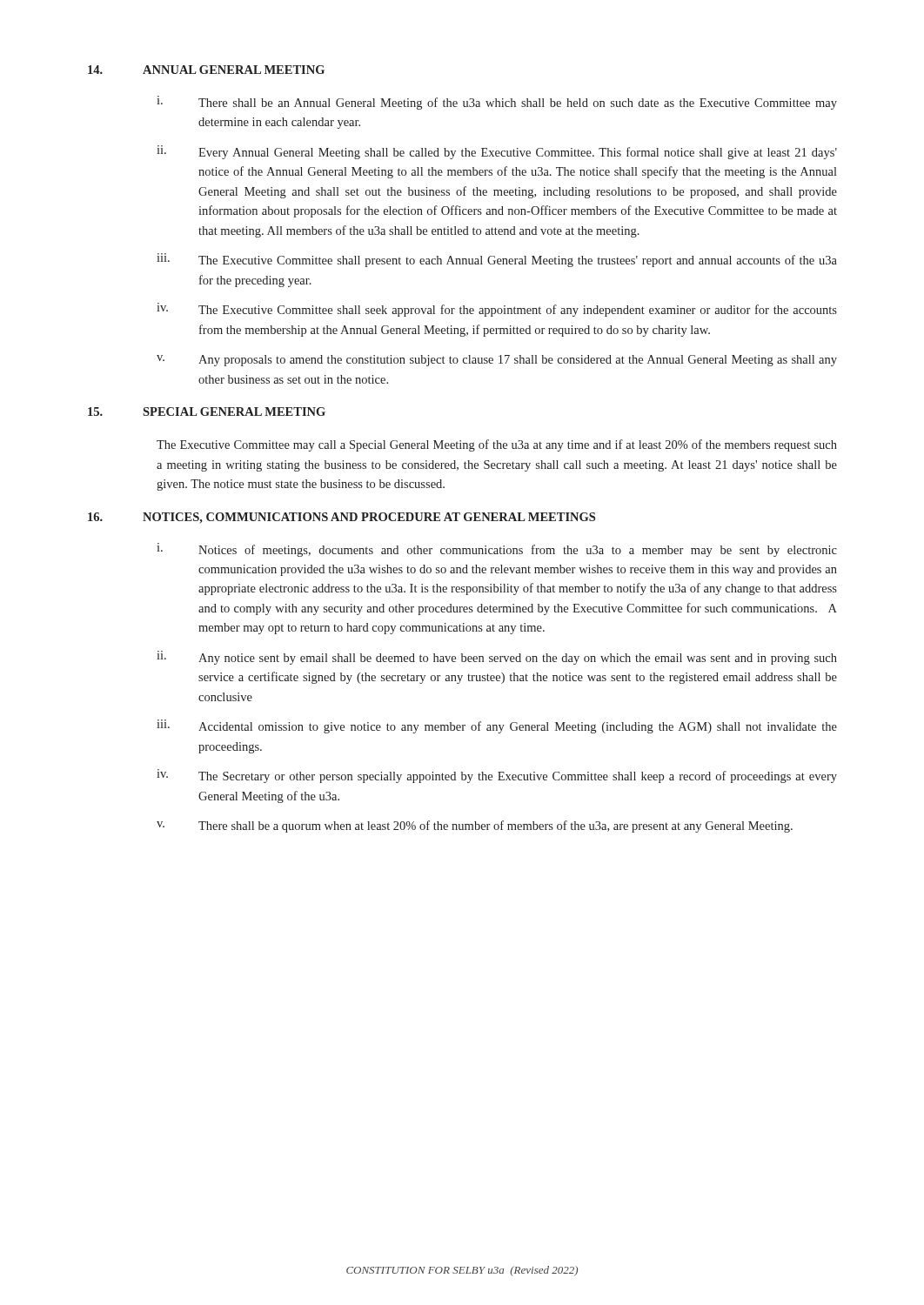Locate the list item containing "i. There shall"

(497, 113)
